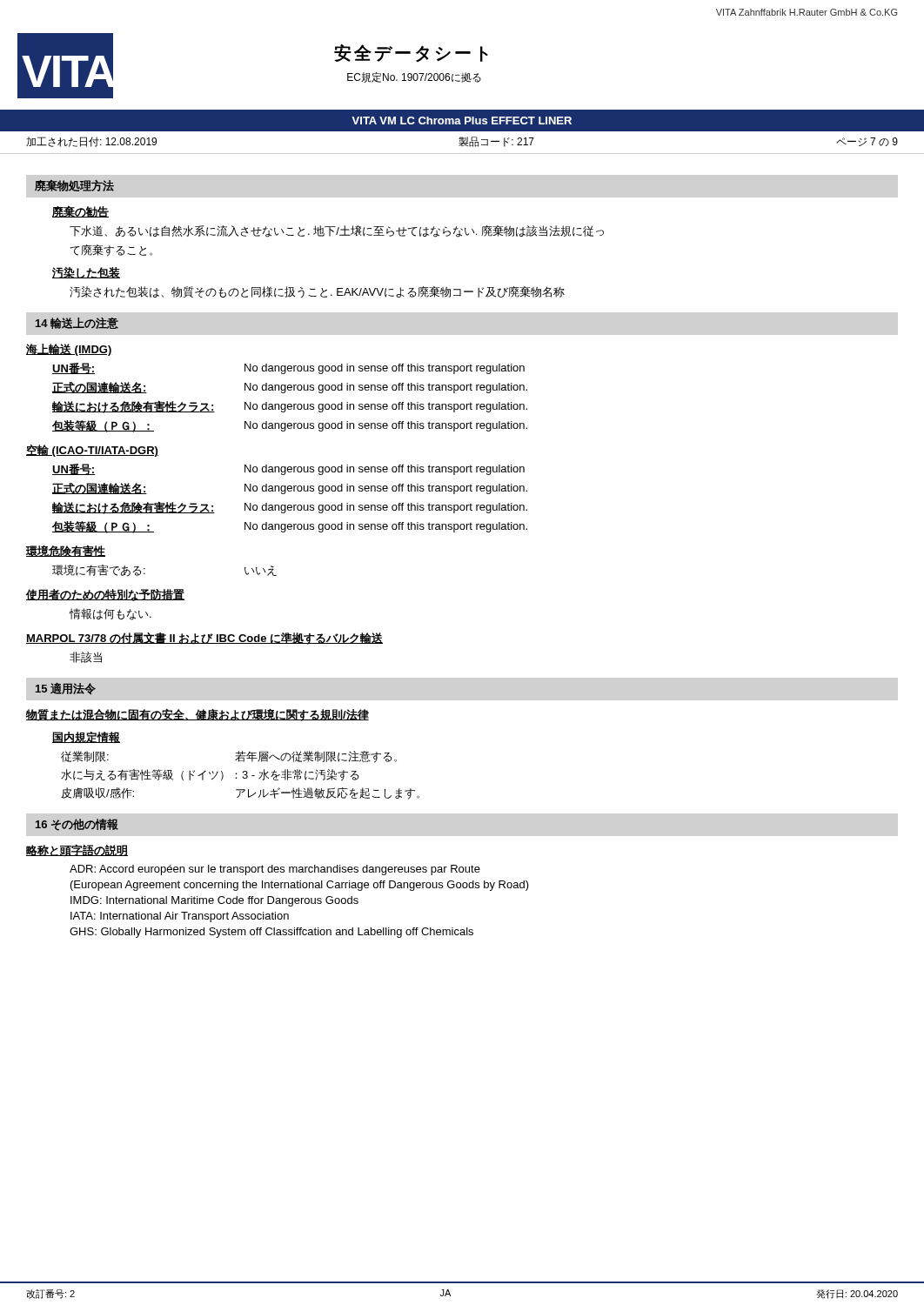This screenshot has width=924, height=1305.
Task: Point to the text block starting "空輸 (ICAO-TI/IATA-DGR)"
Action: coord(92,450)
